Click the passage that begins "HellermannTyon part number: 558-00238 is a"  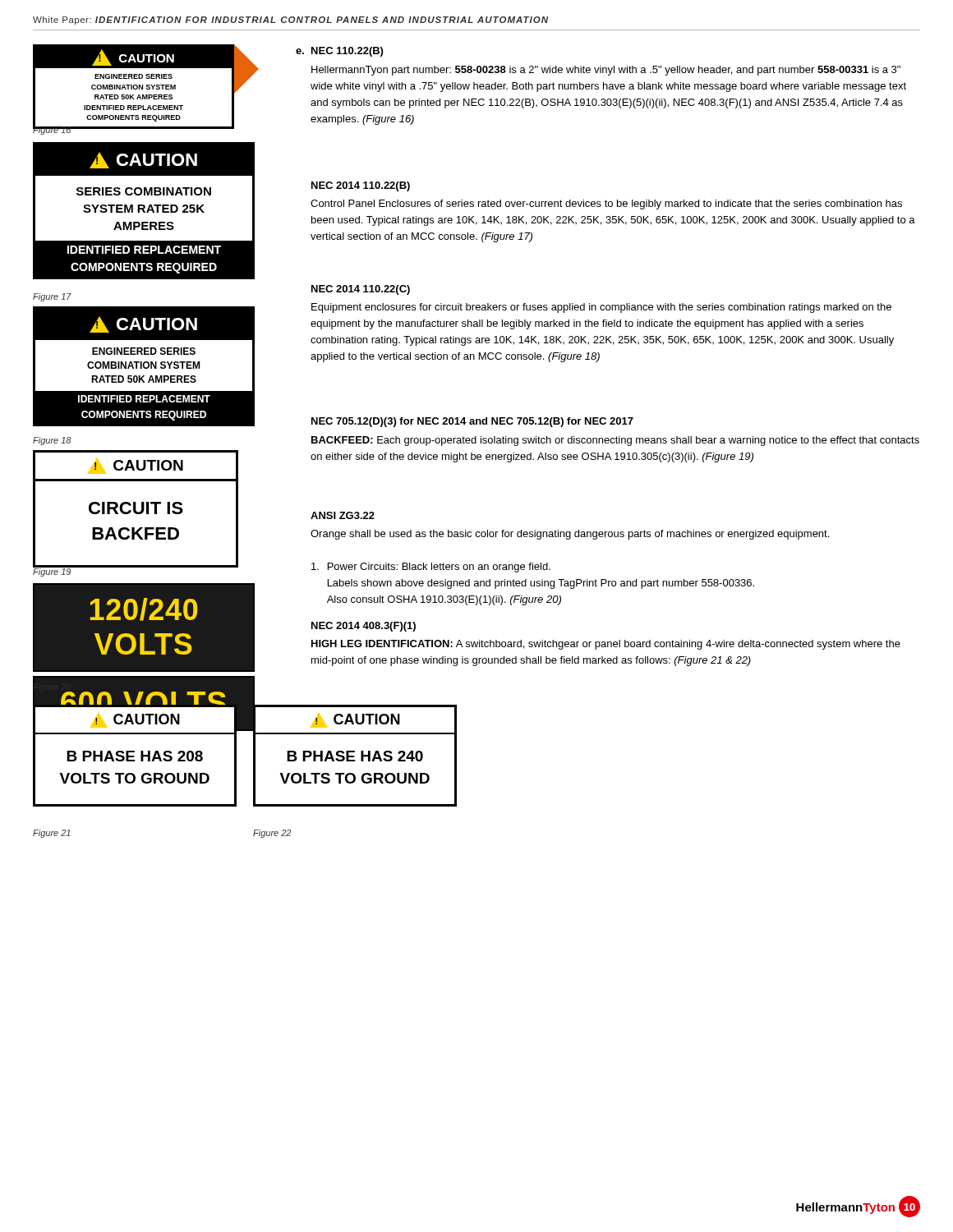pyautogui.click(x=608, y=94)
